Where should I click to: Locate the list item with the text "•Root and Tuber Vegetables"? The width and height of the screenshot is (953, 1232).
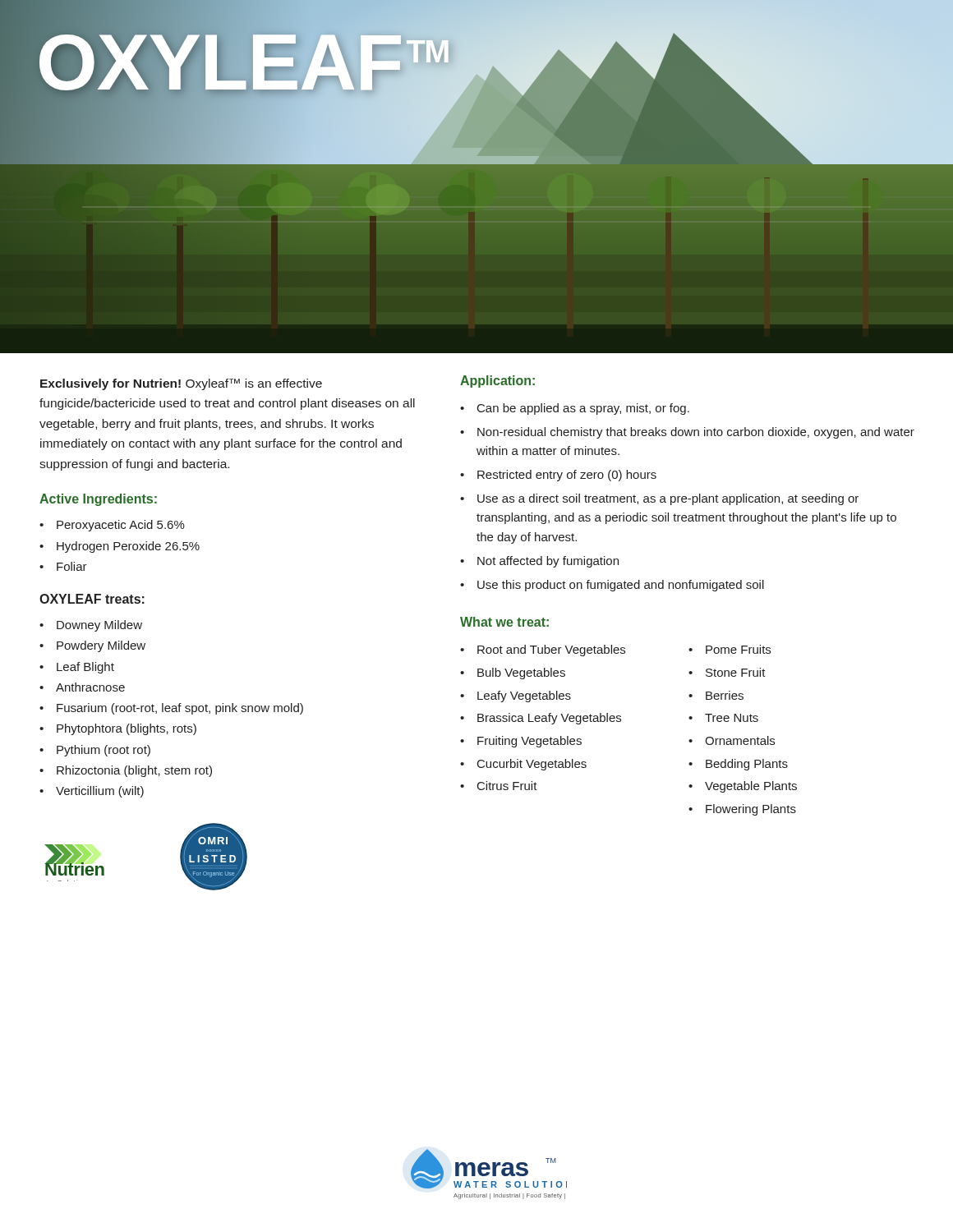point(543,650)
